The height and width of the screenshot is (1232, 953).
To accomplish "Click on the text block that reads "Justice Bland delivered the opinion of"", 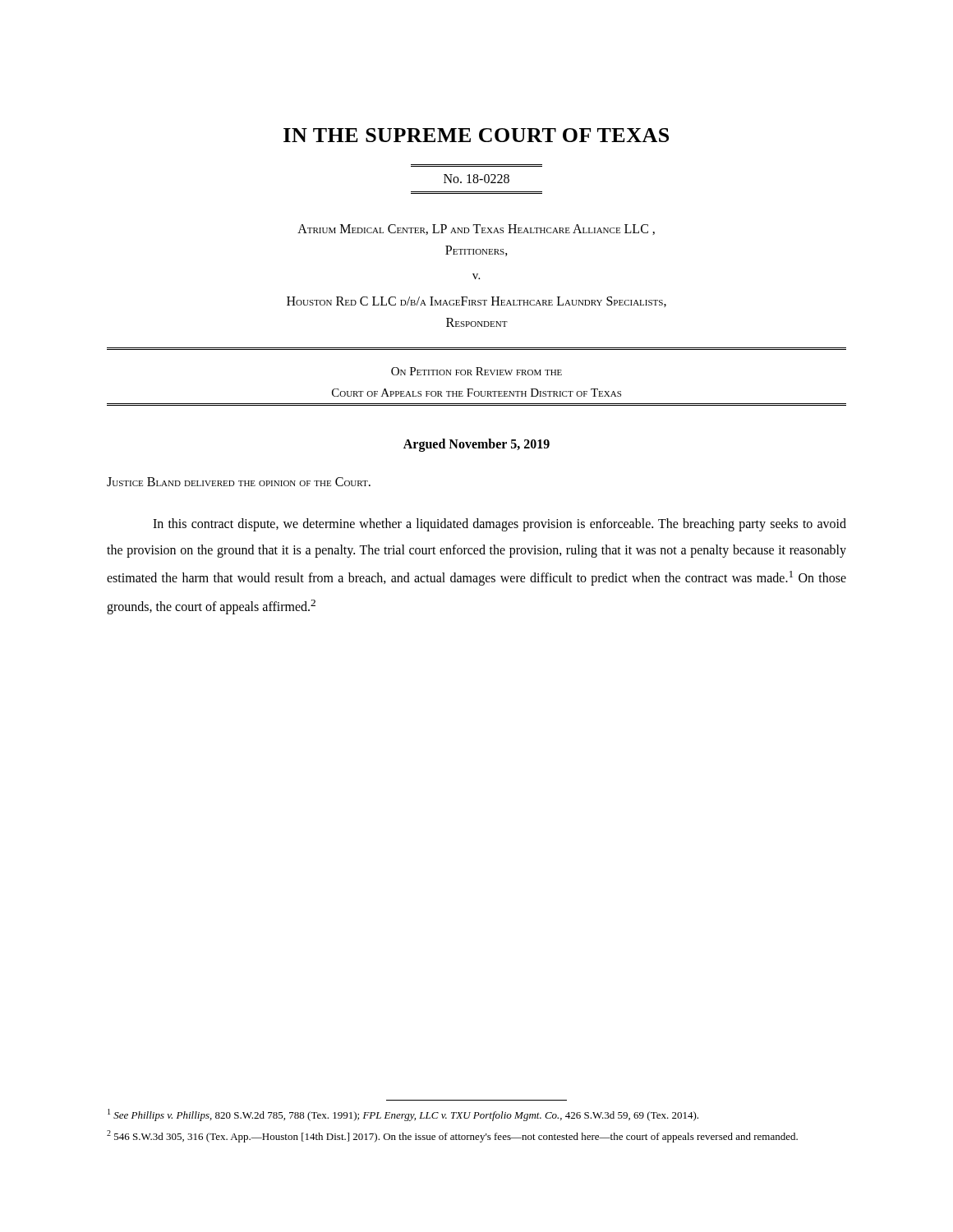I will coord(239,482).
